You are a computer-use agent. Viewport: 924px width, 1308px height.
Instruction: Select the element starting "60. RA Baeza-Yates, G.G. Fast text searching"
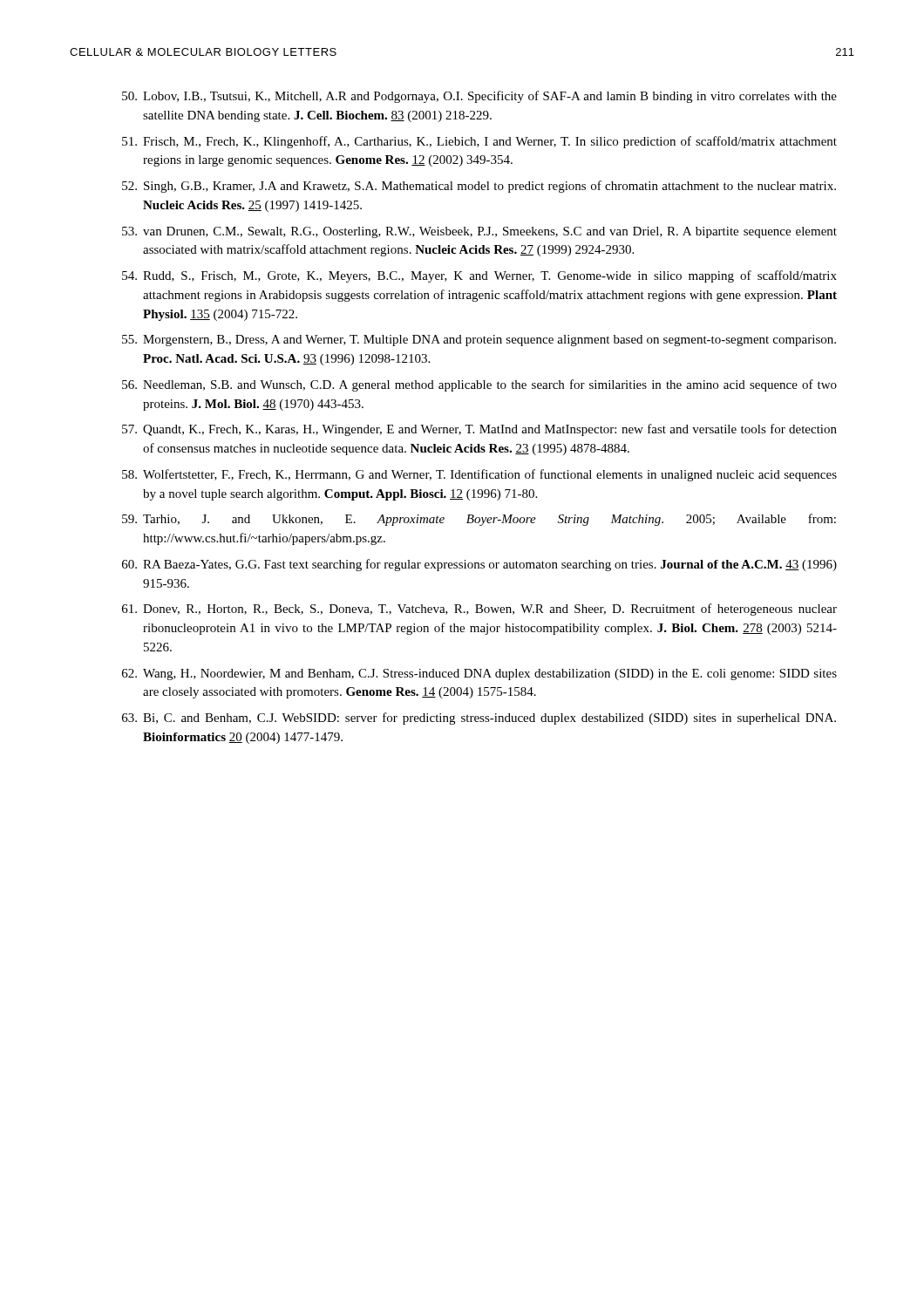(x=471, y=574)
